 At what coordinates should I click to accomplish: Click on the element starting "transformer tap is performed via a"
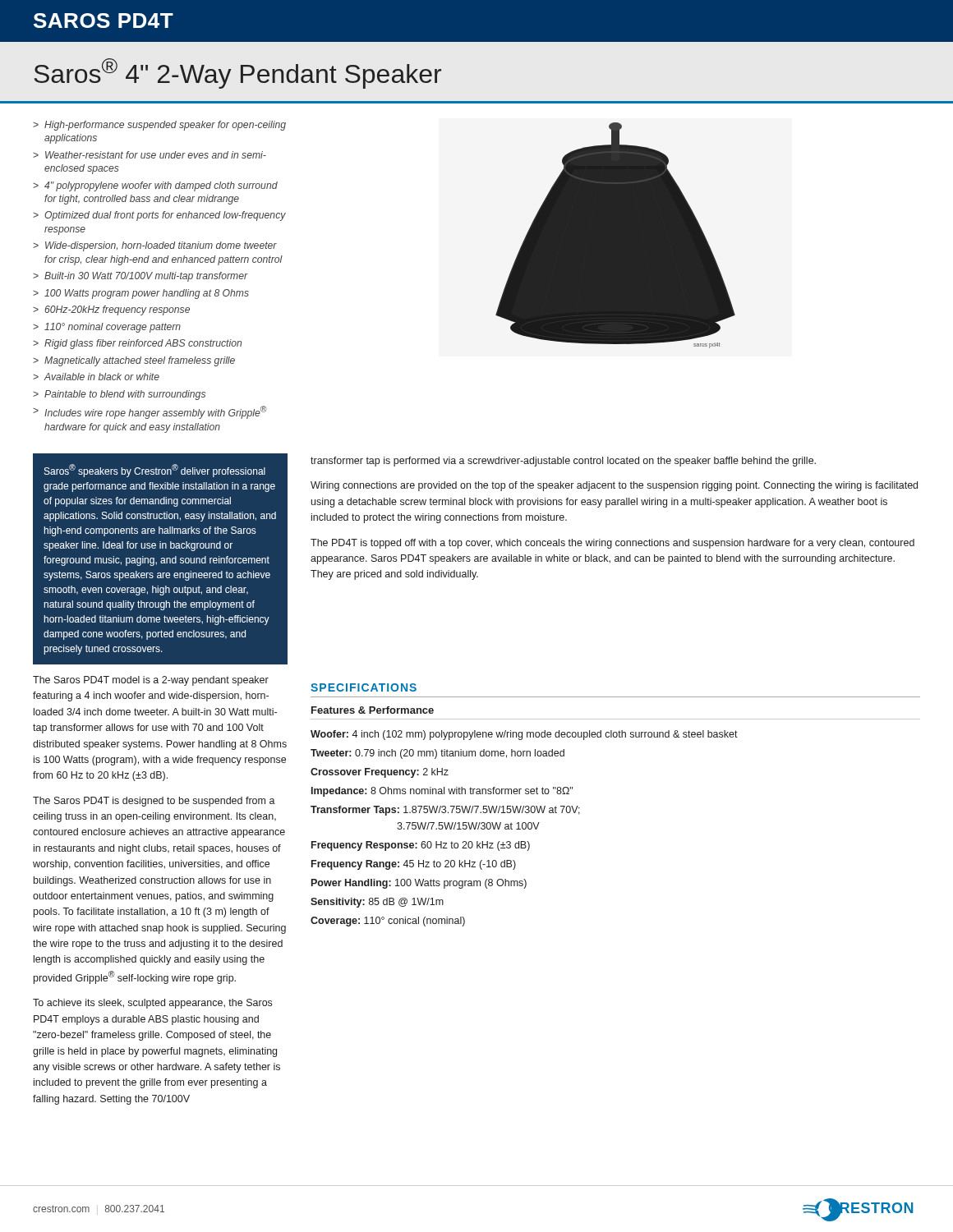(564, 461)
